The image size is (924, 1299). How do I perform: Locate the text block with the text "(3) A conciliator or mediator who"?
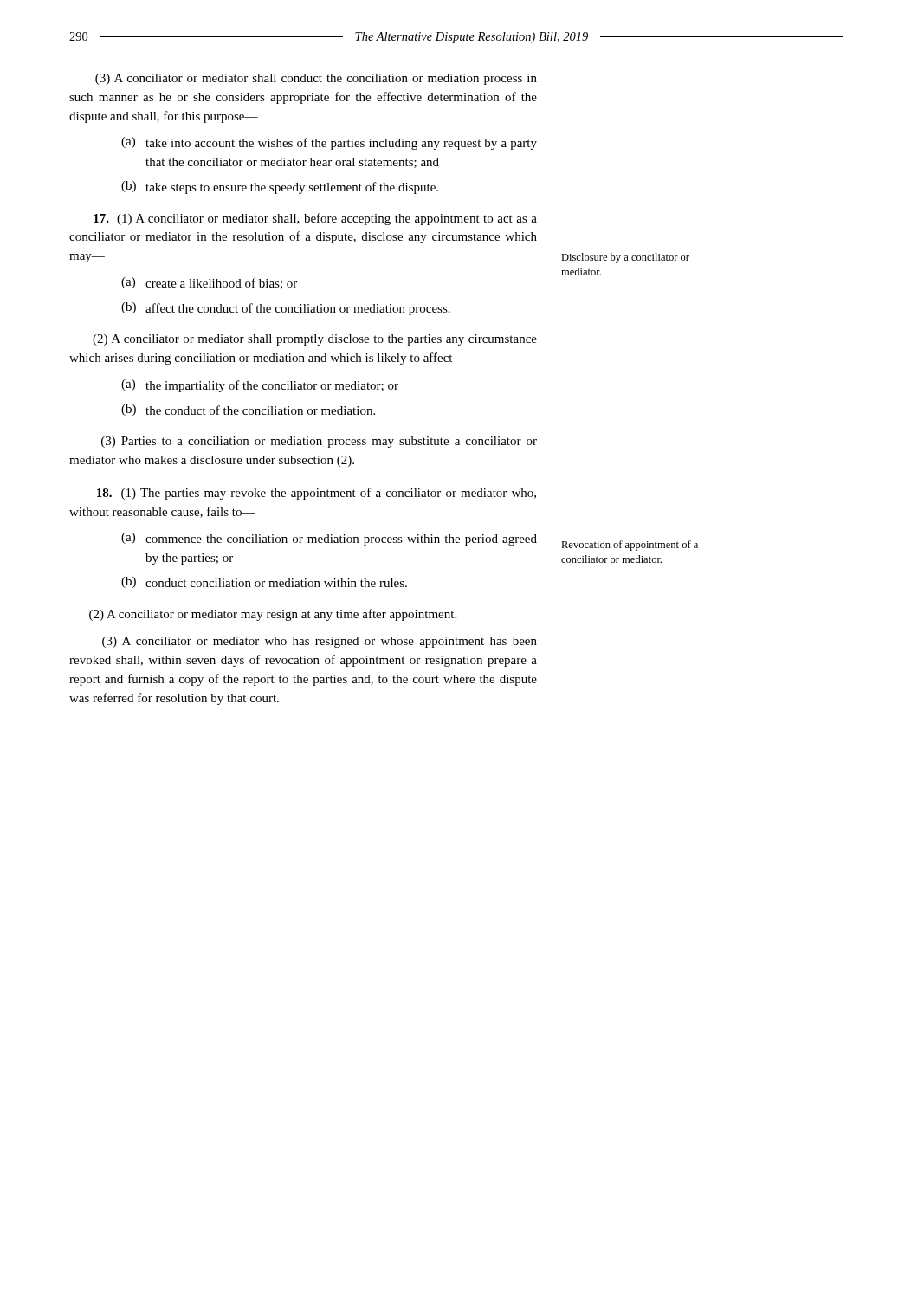[x=303, y=669]
